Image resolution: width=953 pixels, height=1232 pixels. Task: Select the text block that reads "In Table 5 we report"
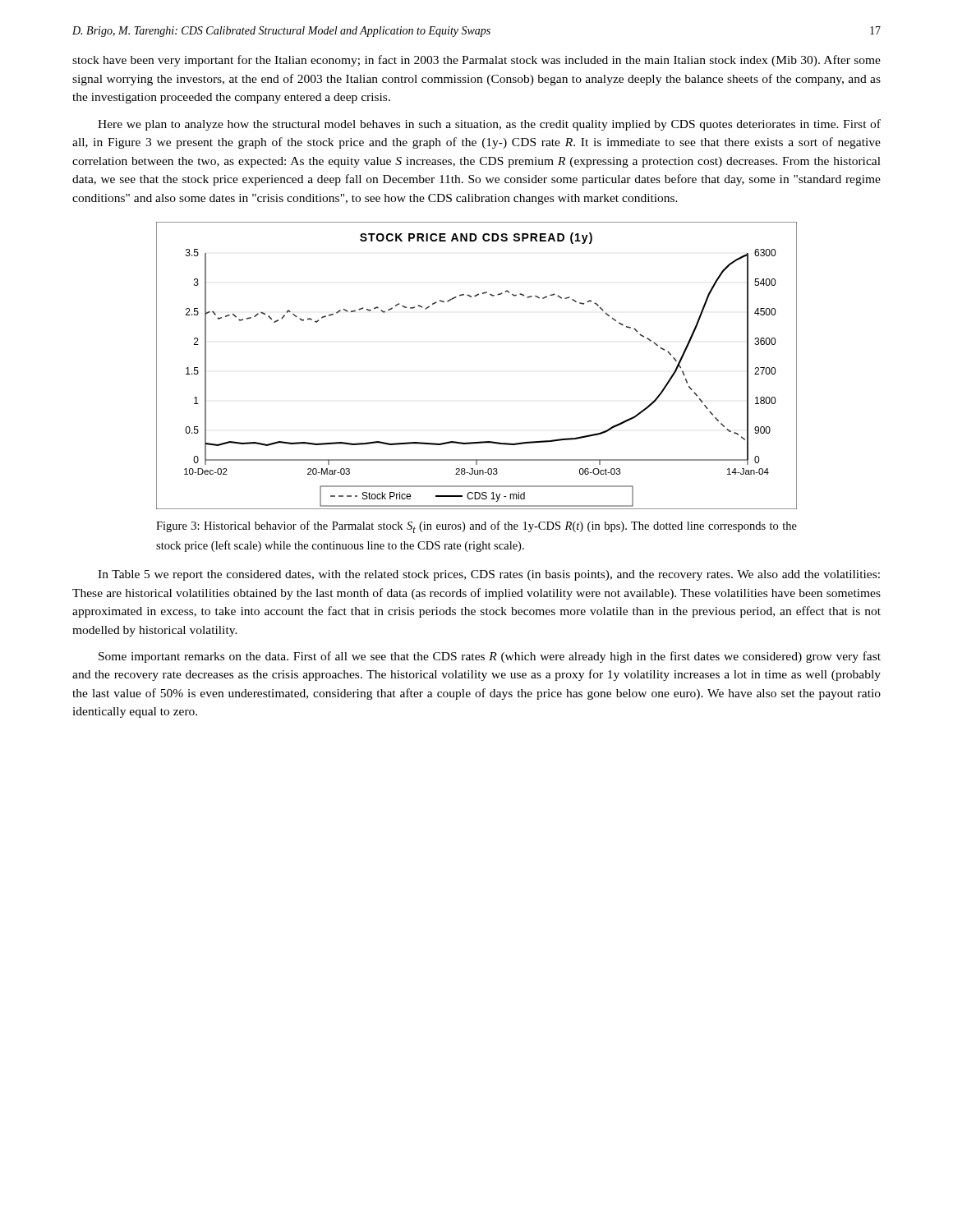coord(476,602)
